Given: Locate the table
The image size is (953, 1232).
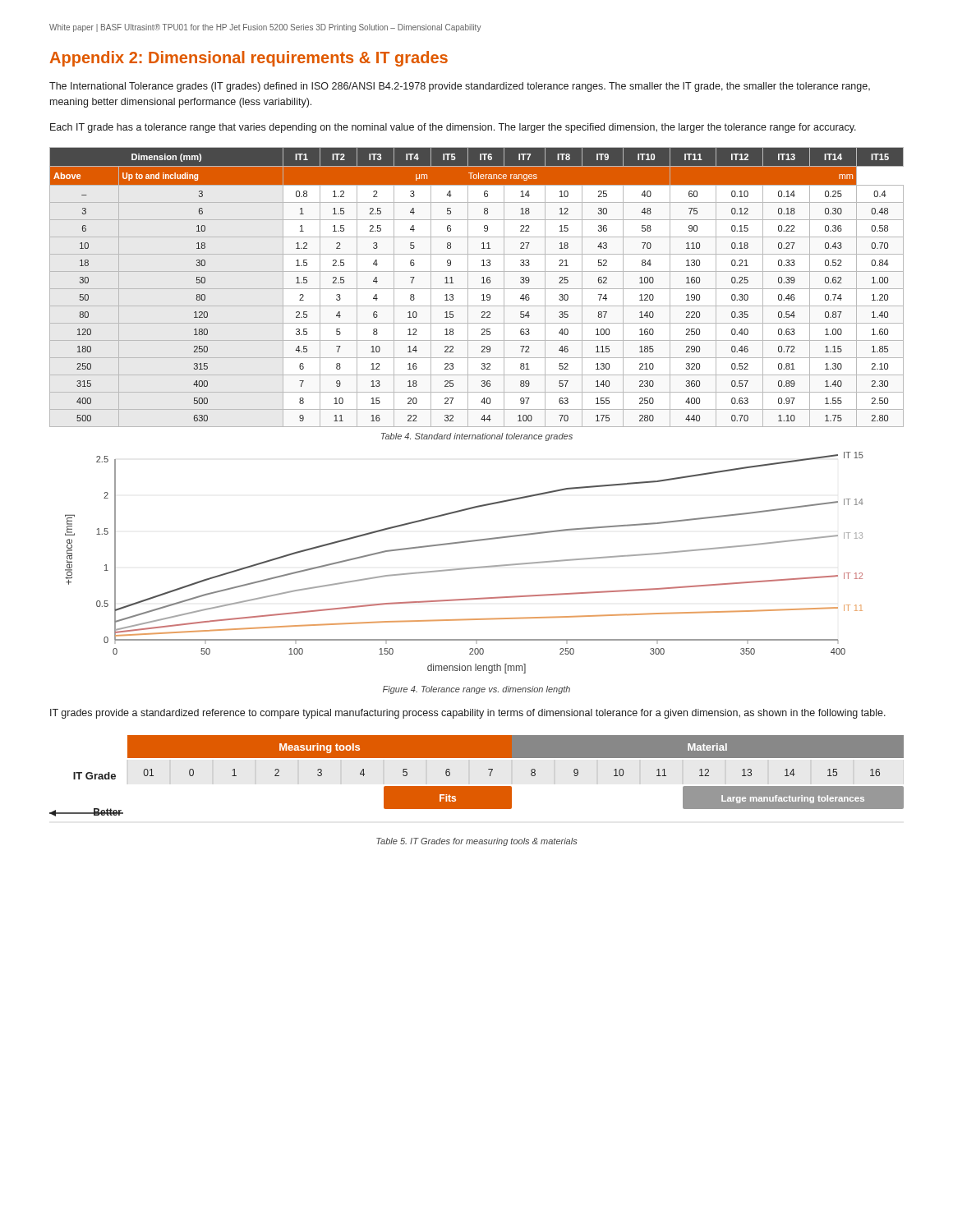Looking at the screenshot, I should pyautogui.click(x=476, y=287).
